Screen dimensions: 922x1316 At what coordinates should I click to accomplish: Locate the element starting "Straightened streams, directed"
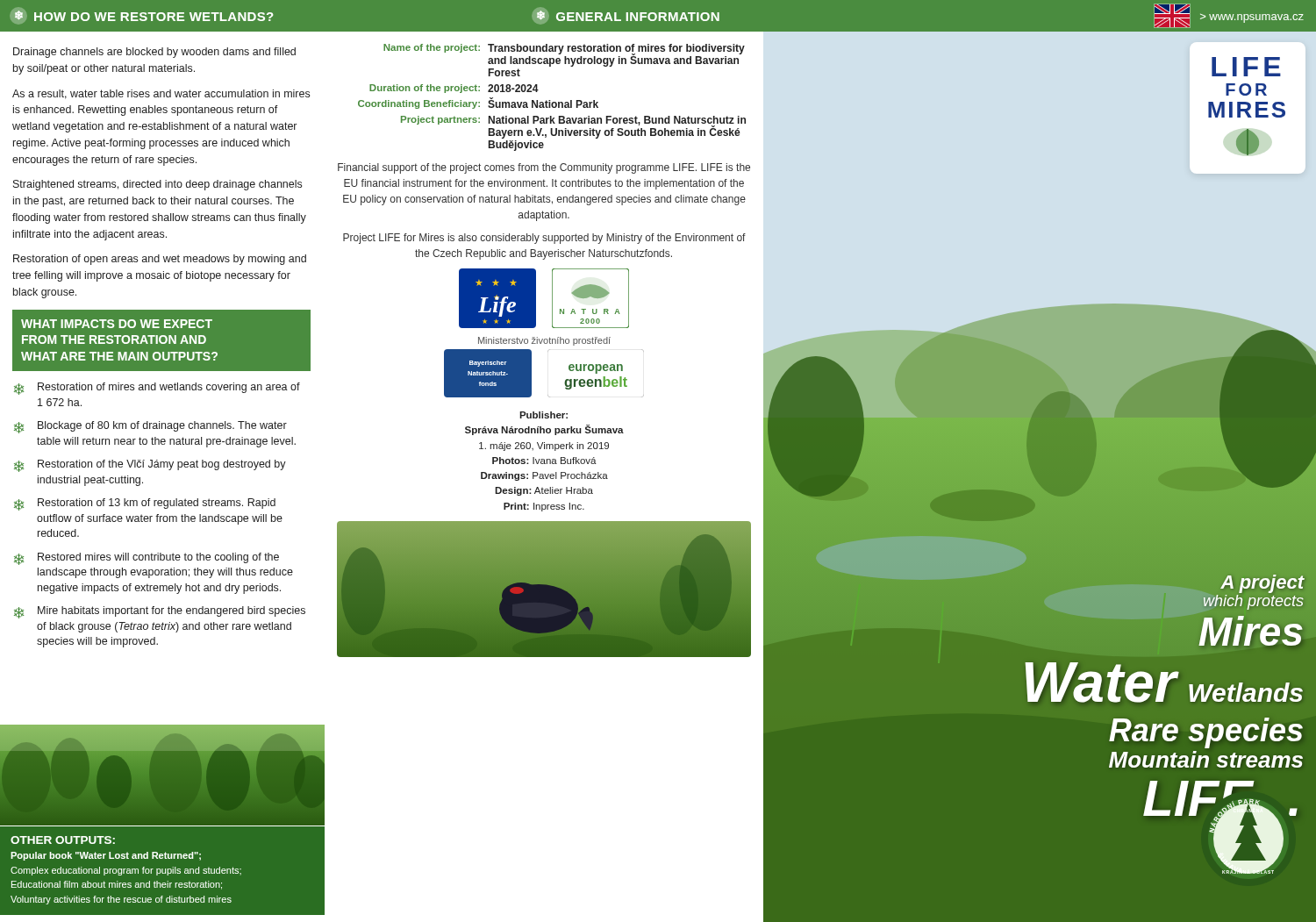pyautogui.click(x=159, y=209)
